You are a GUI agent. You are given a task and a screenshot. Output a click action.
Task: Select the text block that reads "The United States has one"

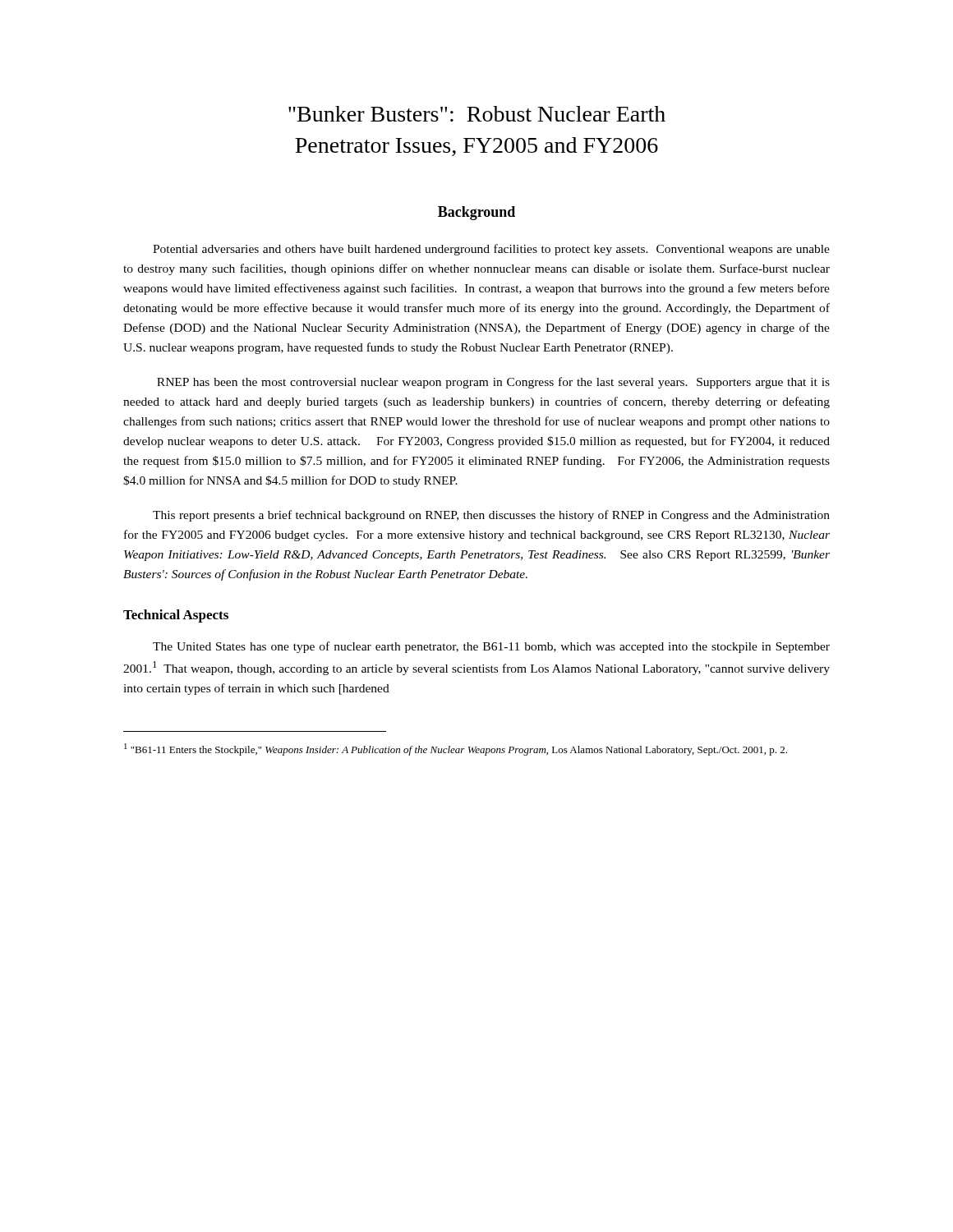(476, 667)
